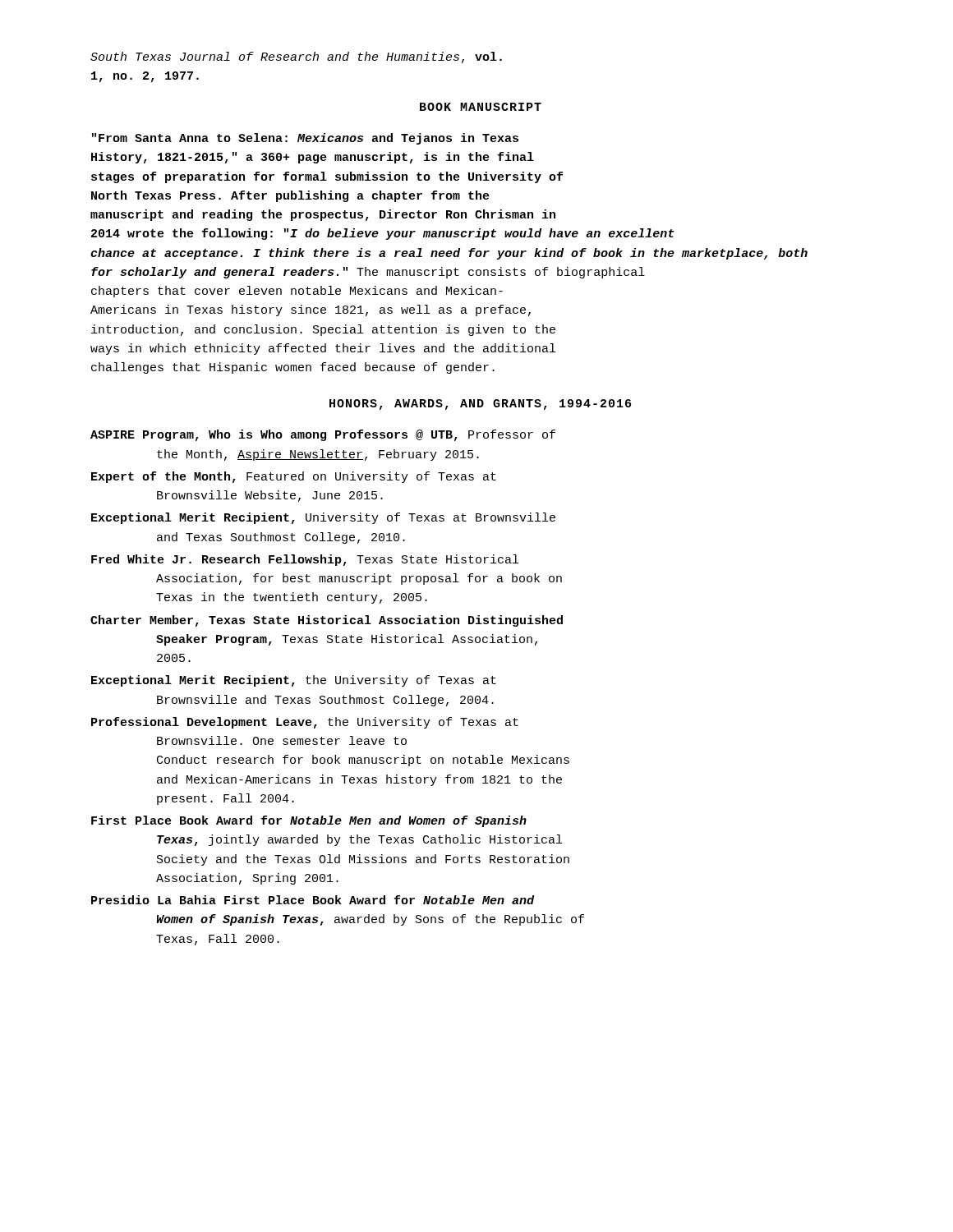Point to the text block starting "Charter Member, Texas State Historical Association Distinguished"
Viewport: 953px width, 1232px height.
(x=481, y=640)
